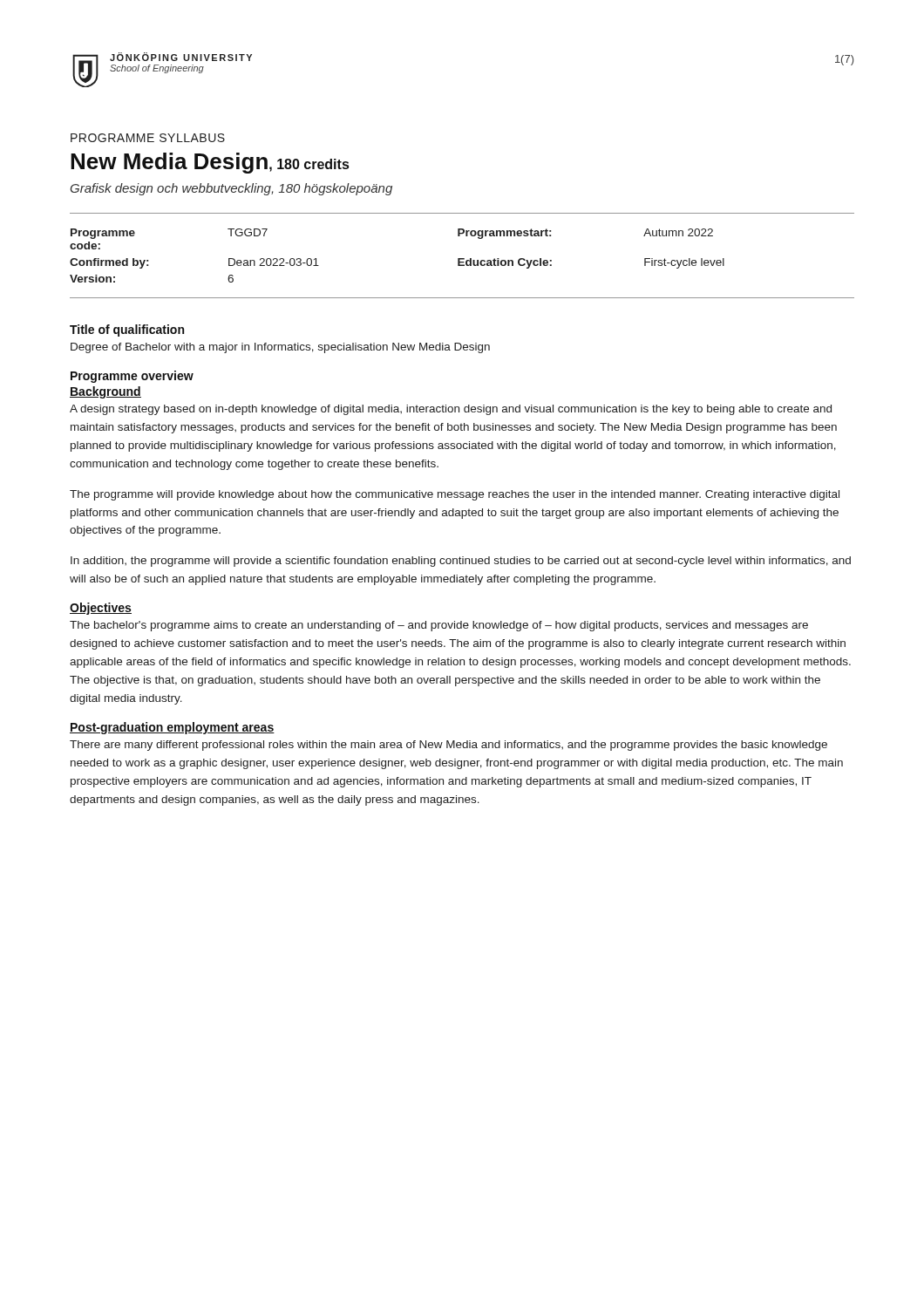Click on the block starting "Post-graduation employment areas"
Viewport: 924px width, 1308px height.
[x=172, y=727]
